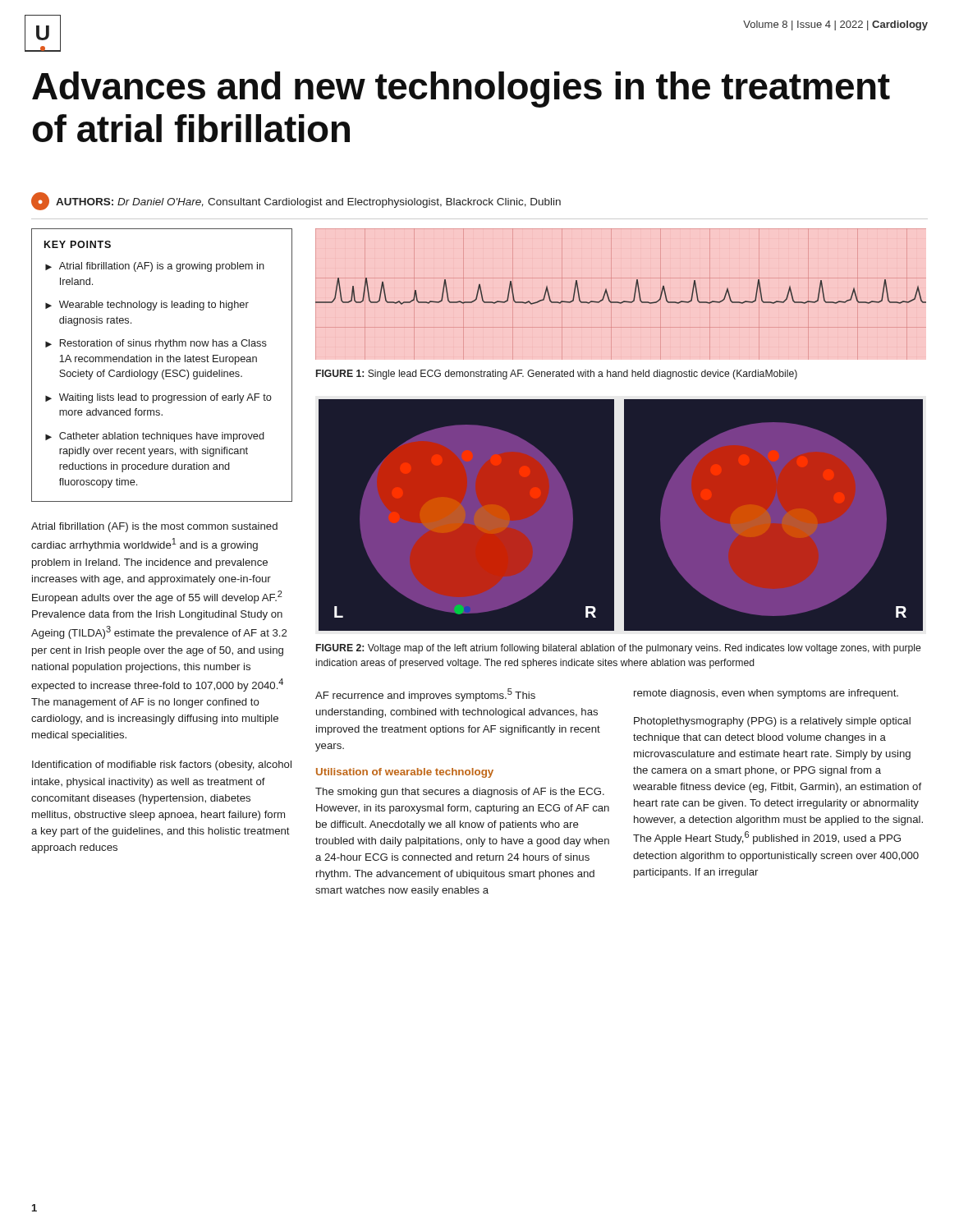Image resolution: width=959 pixels, height=1232 pixels.
Task: Select the list item that reads "► Wearable technology is leading"
Action: [x=162, y=313]
